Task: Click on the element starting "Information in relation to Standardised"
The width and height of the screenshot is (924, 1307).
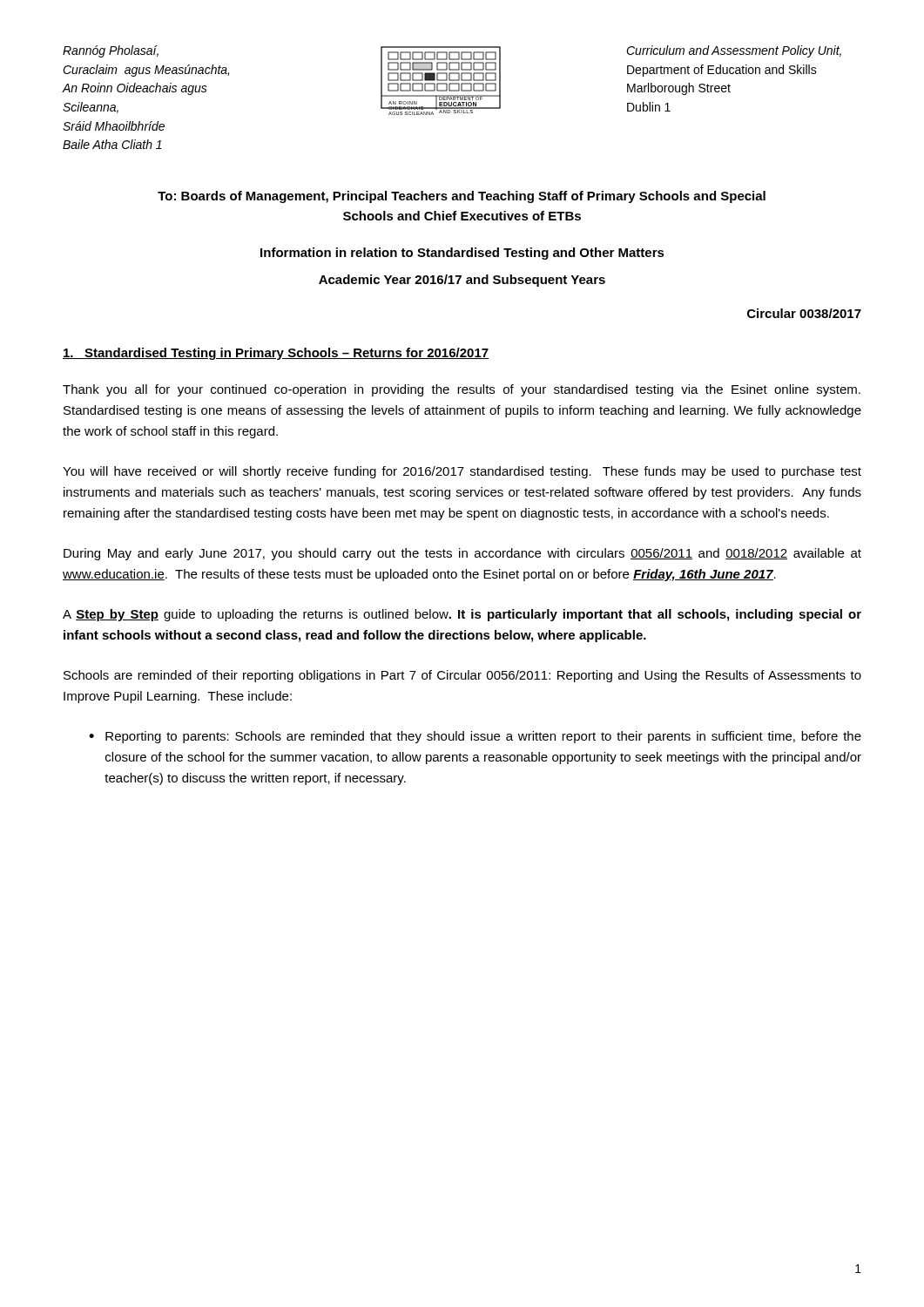Action: pos(462,252)
